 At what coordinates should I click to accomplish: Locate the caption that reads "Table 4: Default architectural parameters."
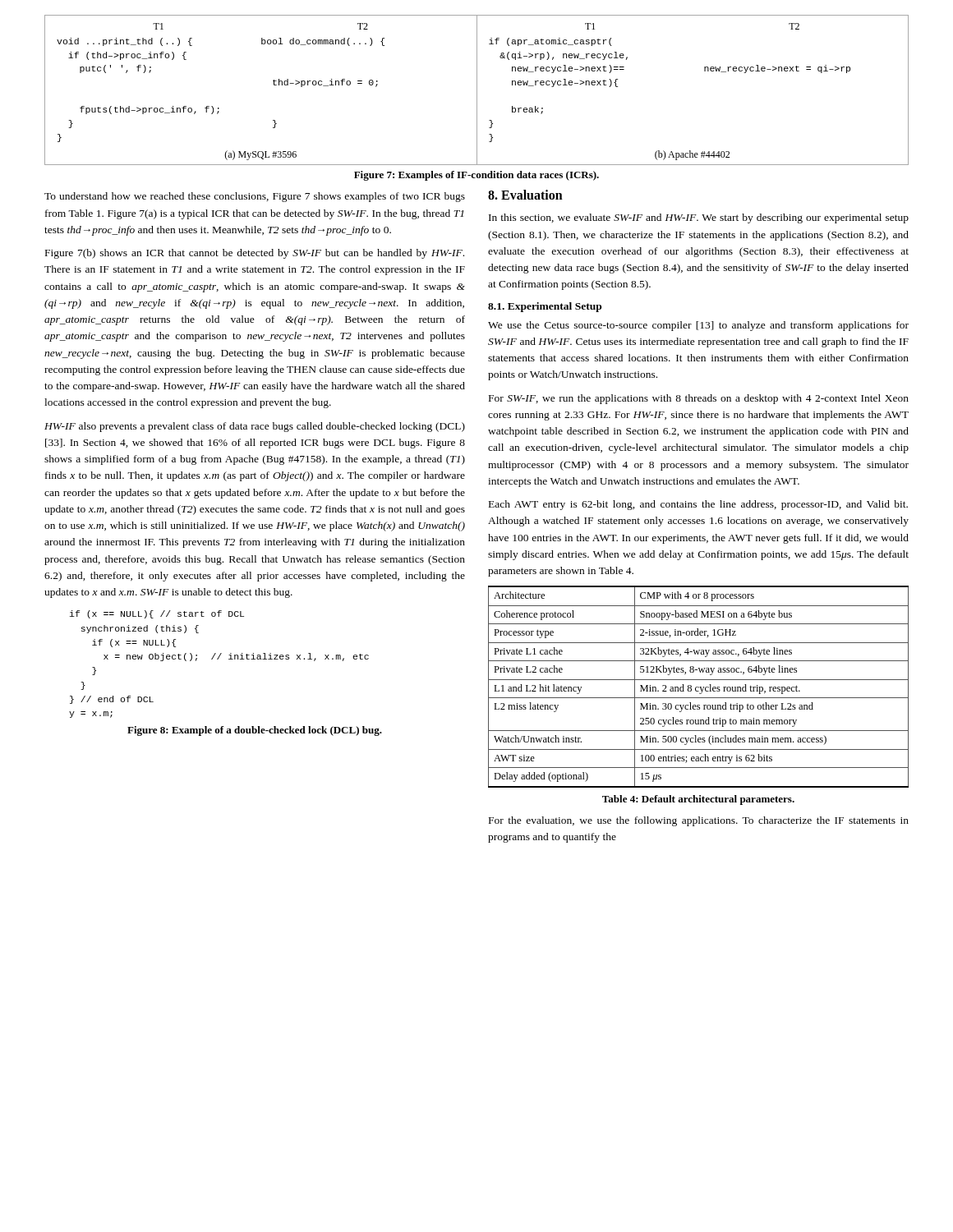tap(698, 799)
